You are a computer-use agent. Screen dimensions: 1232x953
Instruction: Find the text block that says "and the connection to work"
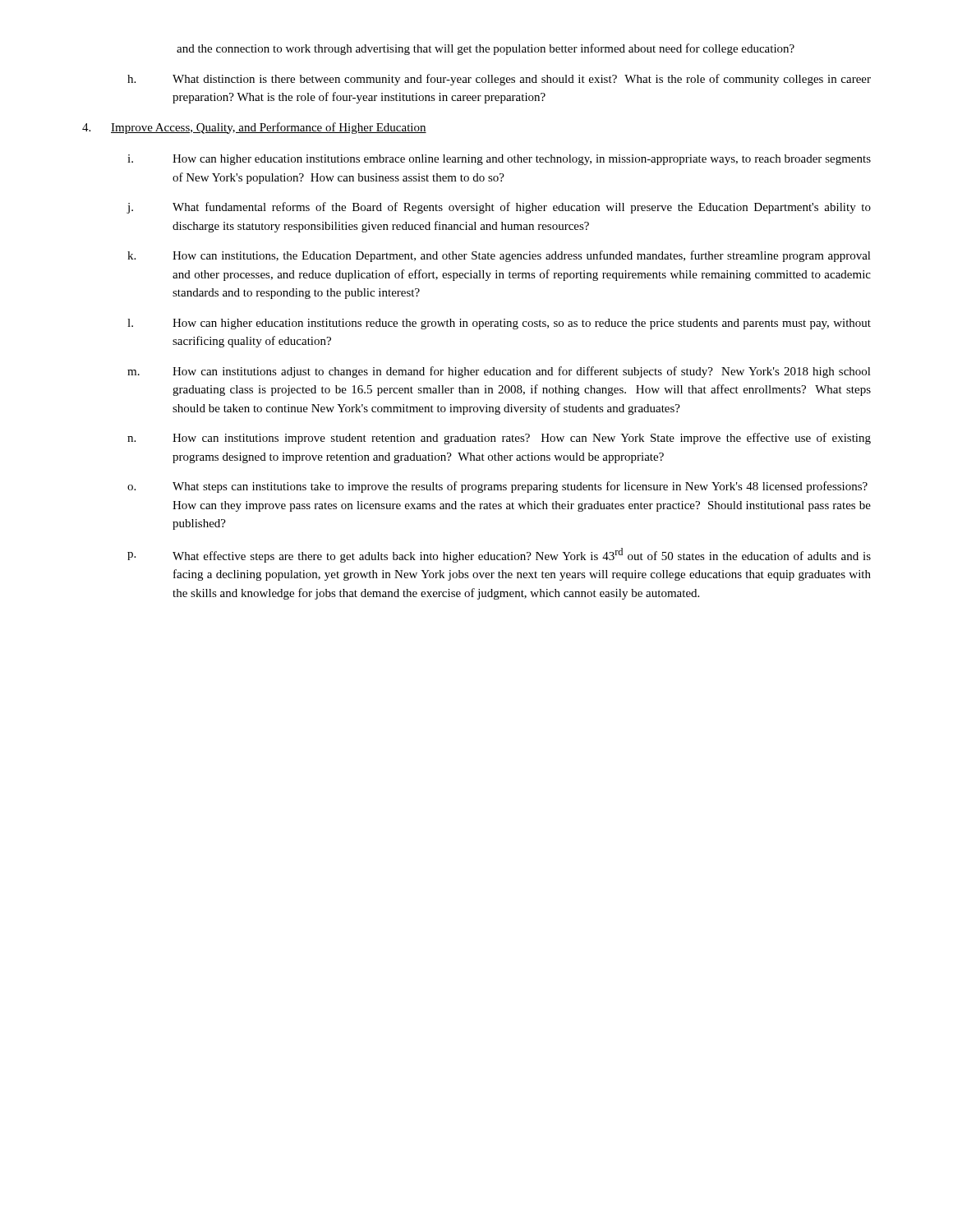pos(486,48)
